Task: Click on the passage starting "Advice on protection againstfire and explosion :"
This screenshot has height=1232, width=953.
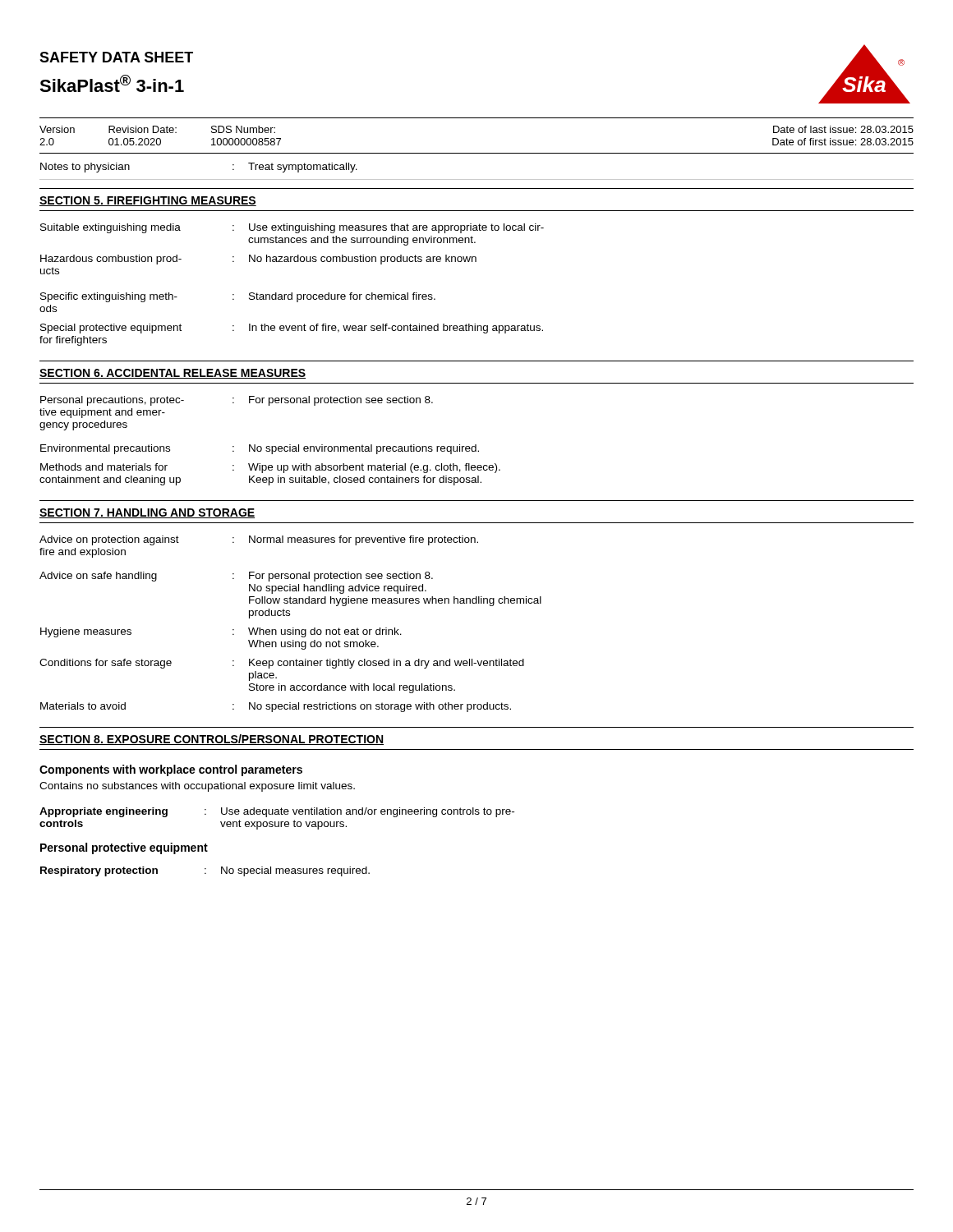Action: coord(476,545)
